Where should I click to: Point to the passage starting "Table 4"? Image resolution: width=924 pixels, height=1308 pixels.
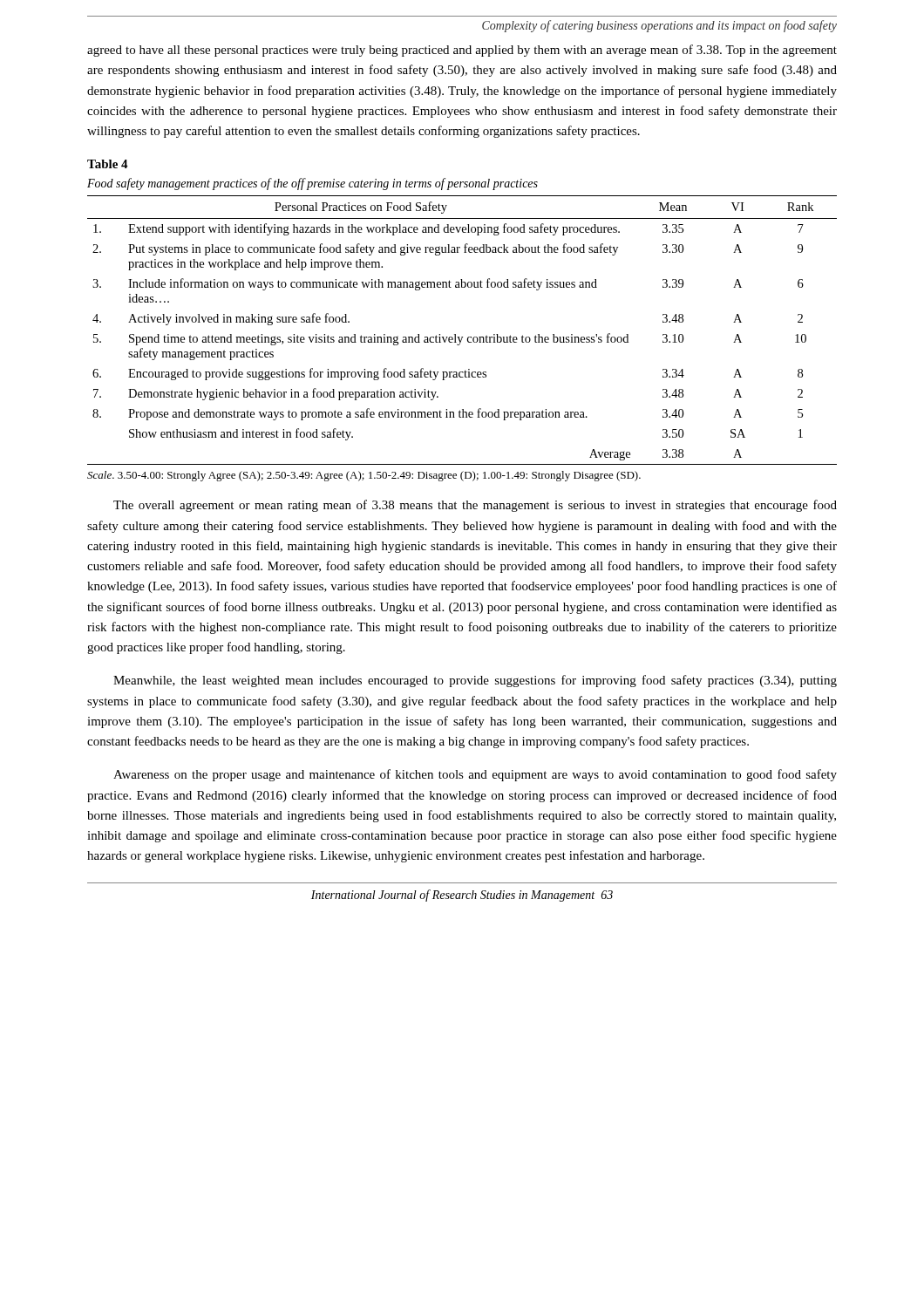107,164
